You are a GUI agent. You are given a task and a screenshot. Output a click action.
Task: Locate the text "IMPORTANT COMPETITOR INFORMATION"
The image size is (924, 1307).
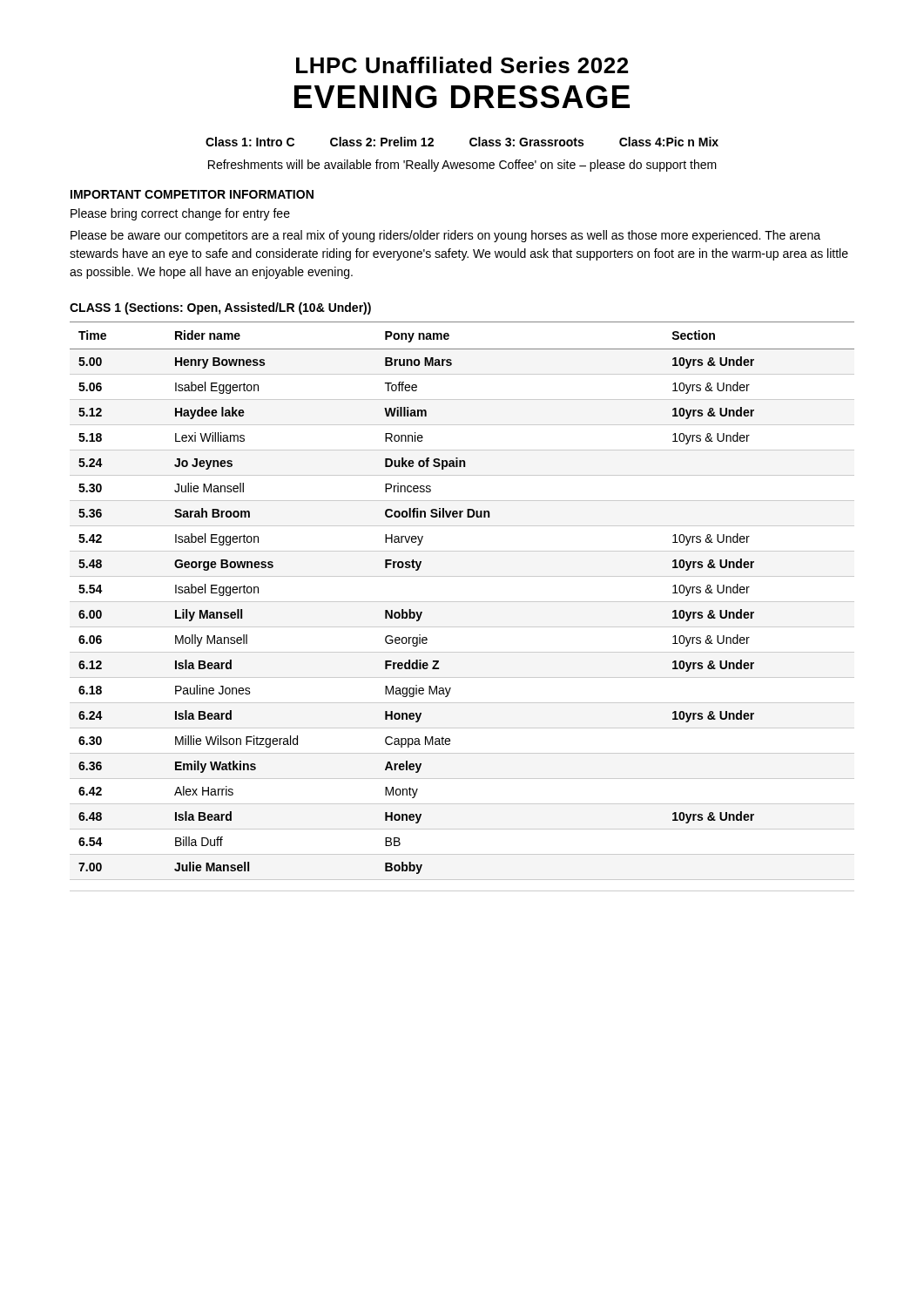point(192,194)
